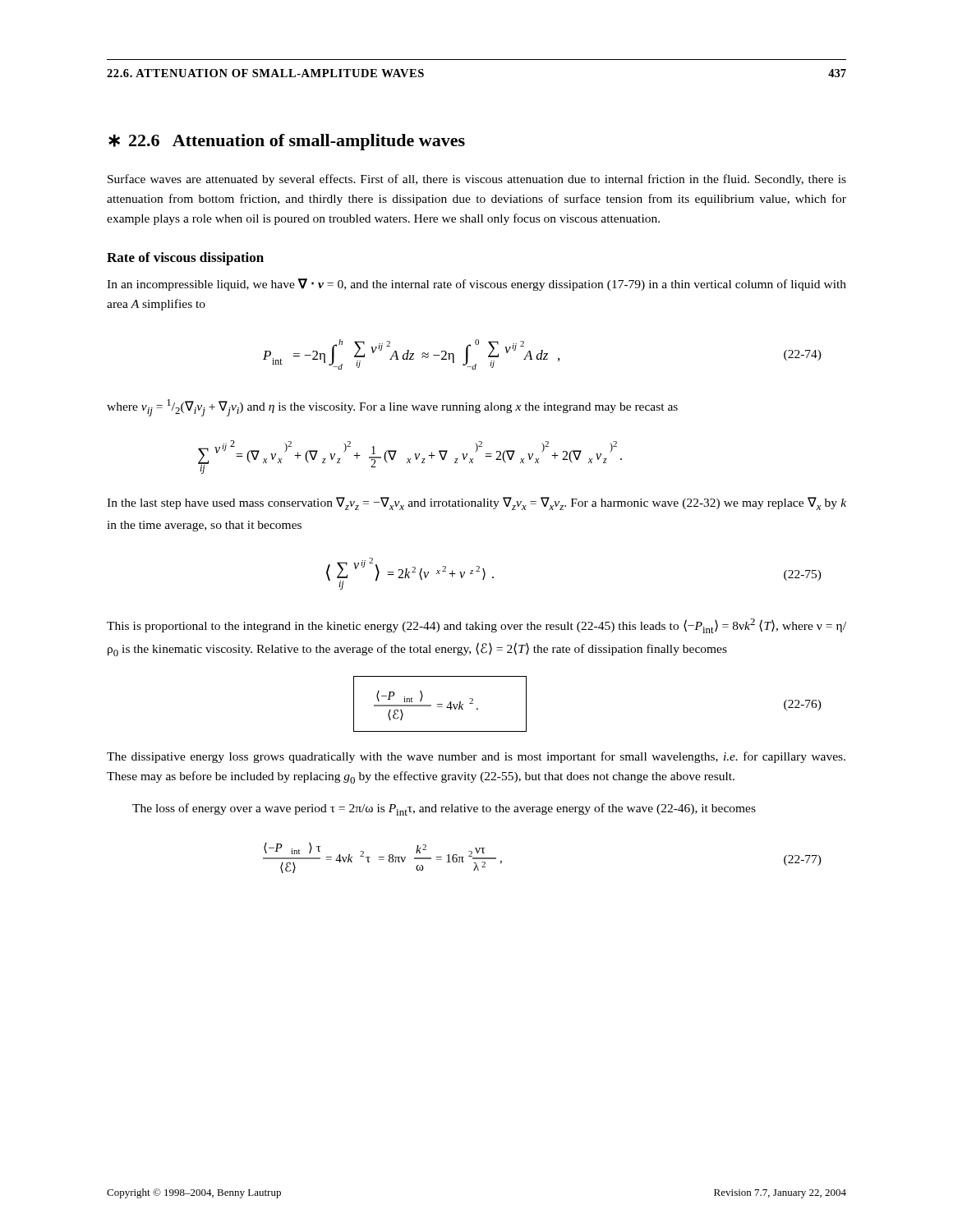Where is the passage that starts "The loss of energy"?

pos(444,809)
